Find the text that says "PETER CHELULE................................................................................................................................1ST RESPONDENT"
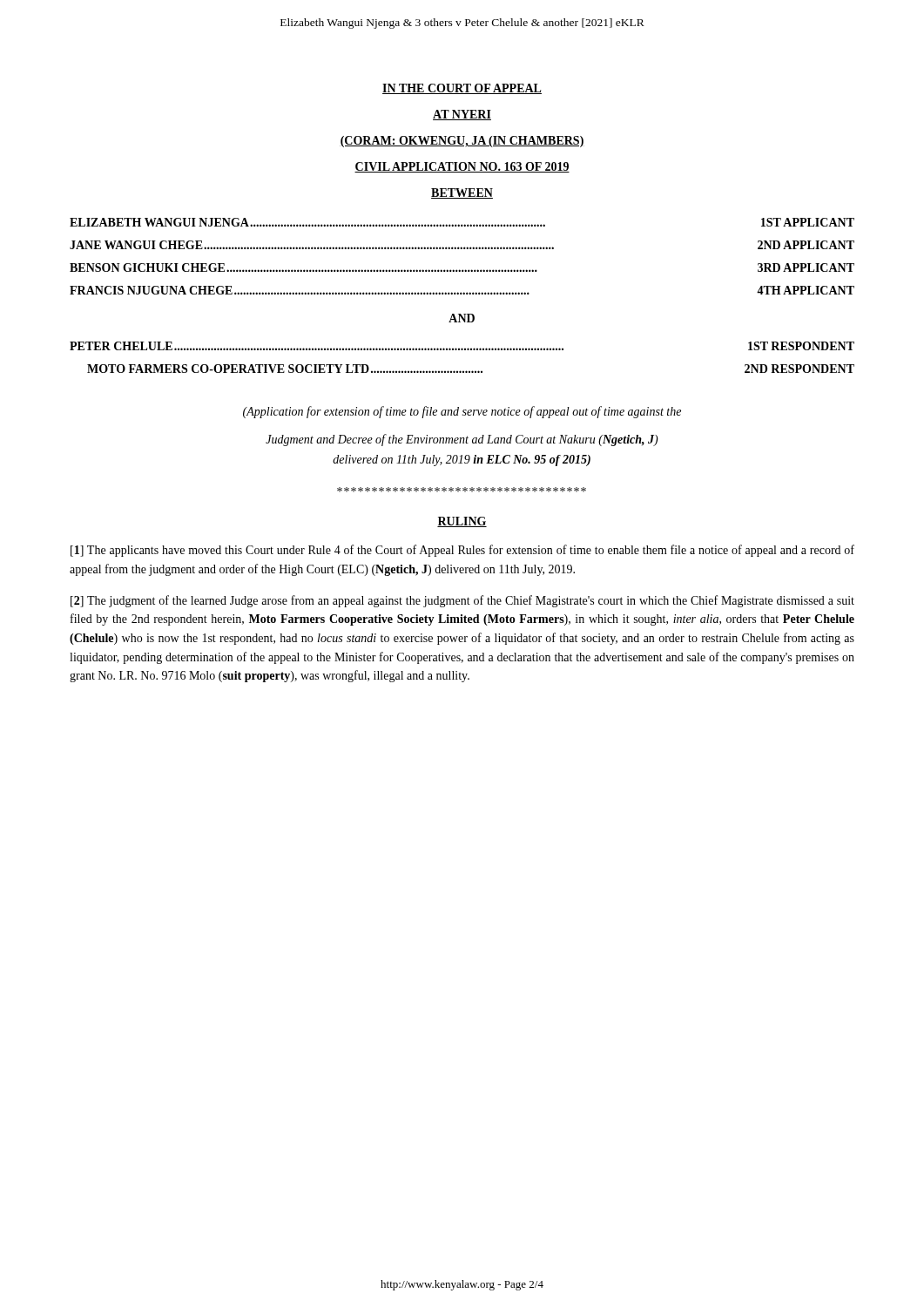924x1307 pixels. point(462,347)
